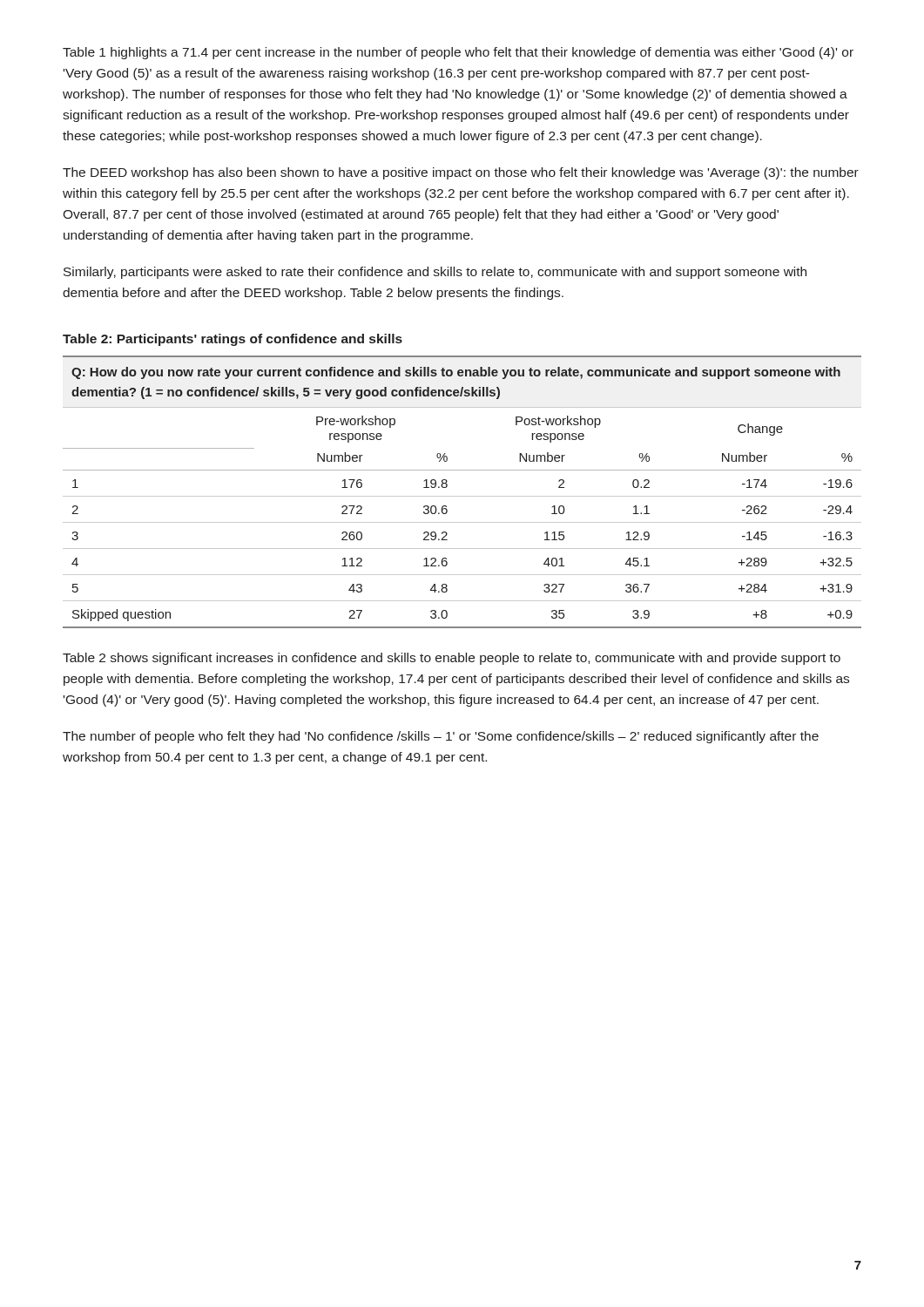Find the text block that says "Similarly, participants were asked"
This screenshot has width=924, height=1307.
click(x=435, y=282)
